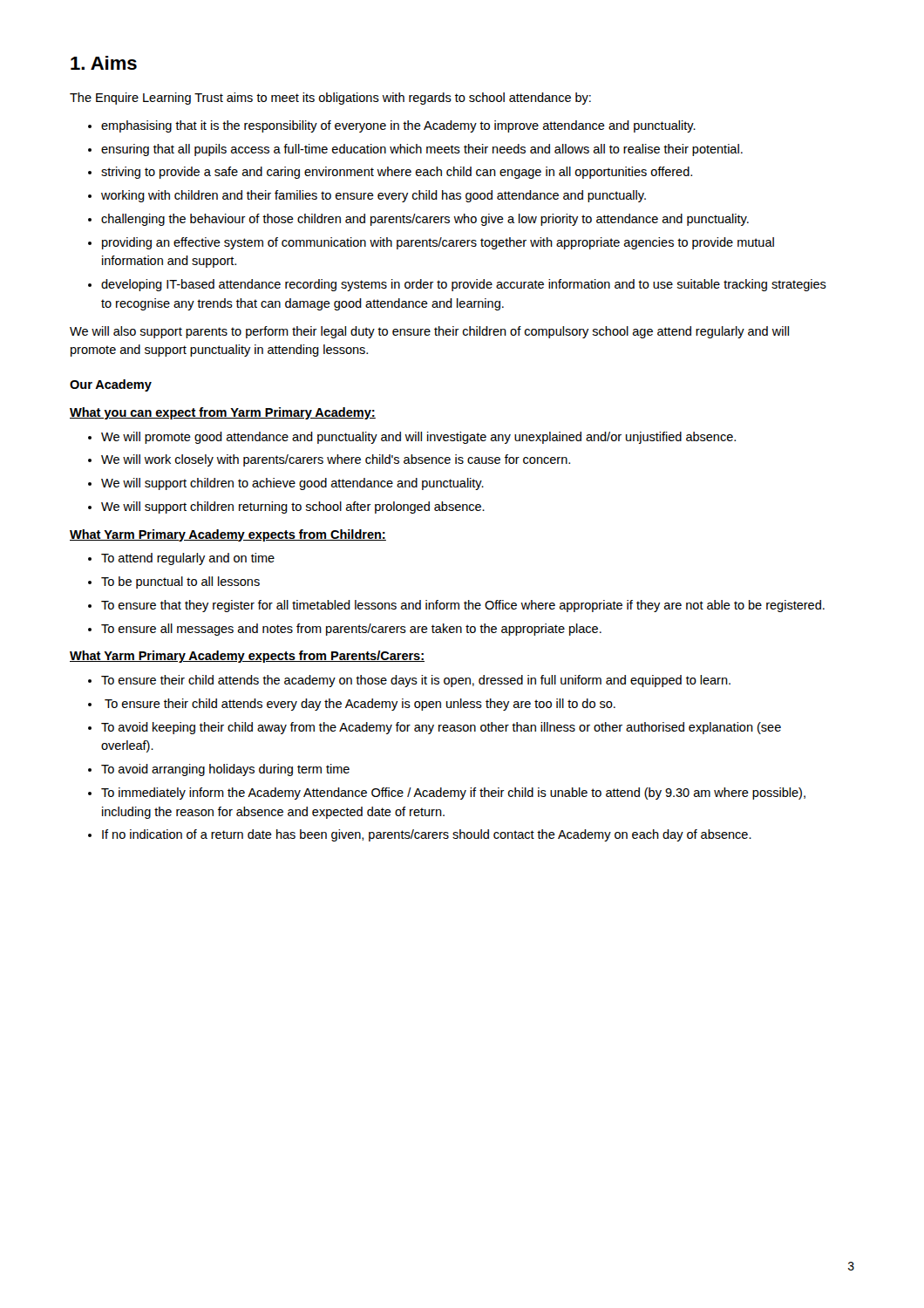
Task: Locate the text starting "To ensure all messages and notes from"
Action: point(352,628)
